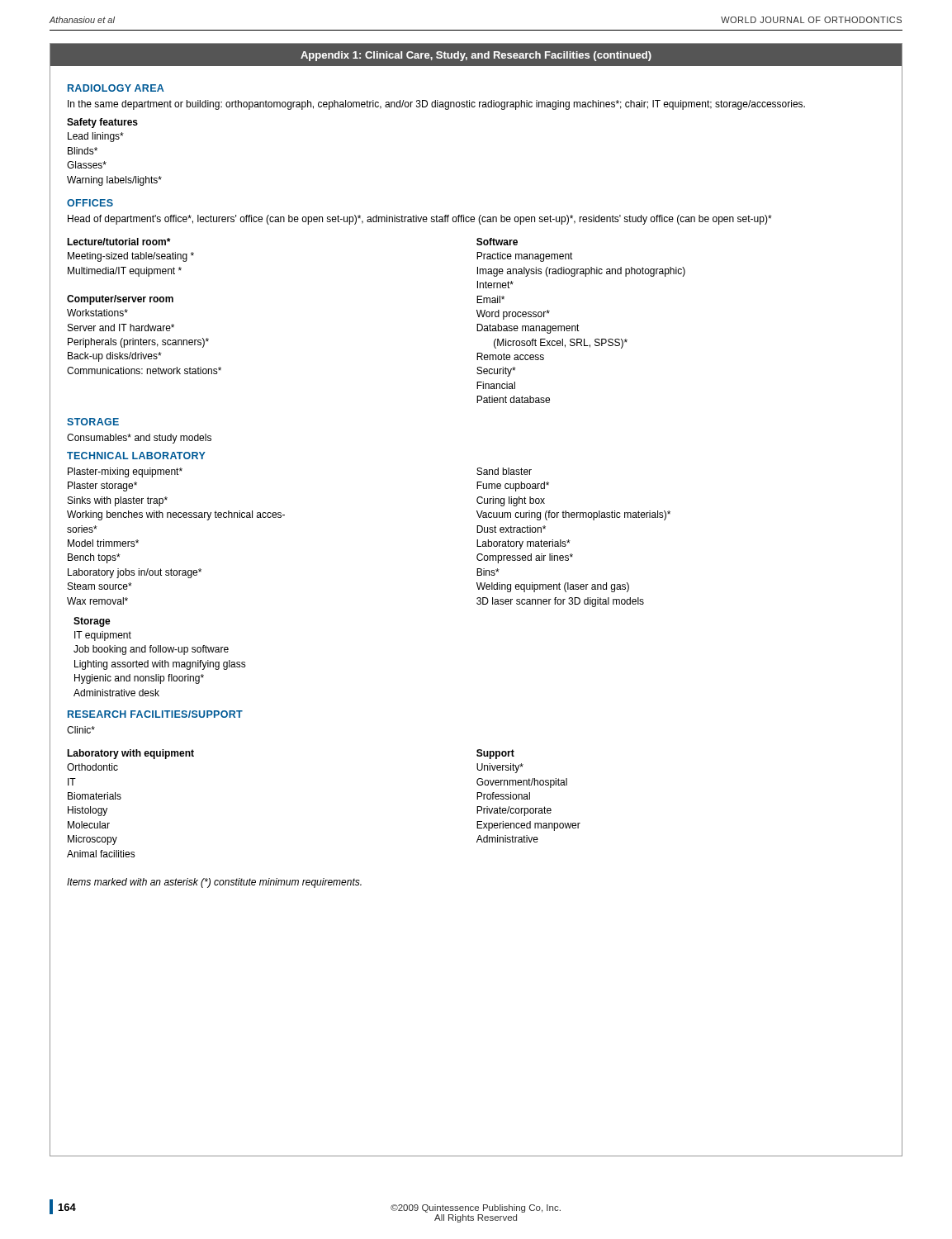Click on the list item containing "Peripherals (printers, scanners)*"
Viewport: 952px width, 1239px height.
pos(138,342)
